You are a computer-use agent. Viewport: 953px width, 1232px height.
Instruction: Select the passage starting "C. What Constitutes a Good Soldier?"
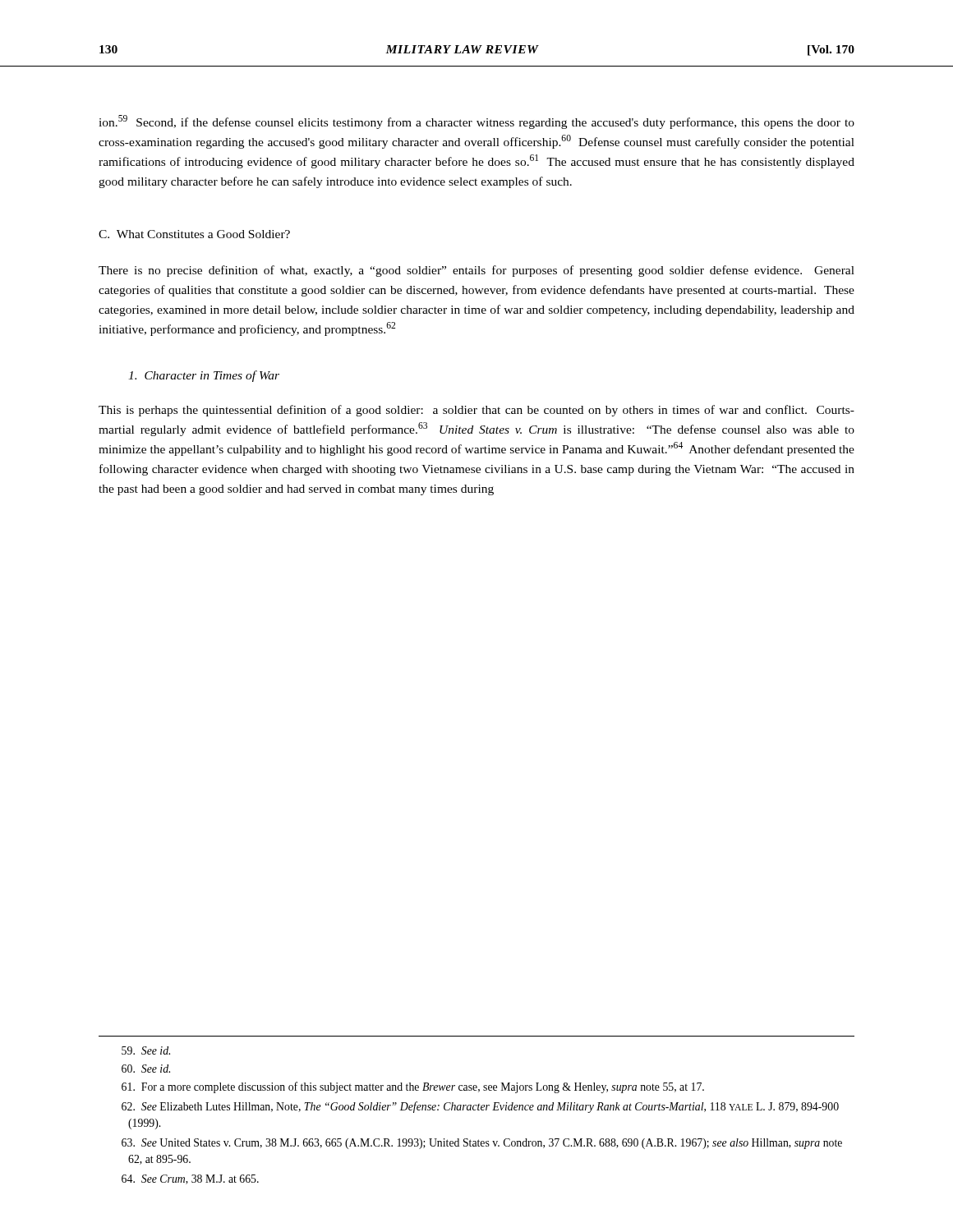(x=194, y=234)
